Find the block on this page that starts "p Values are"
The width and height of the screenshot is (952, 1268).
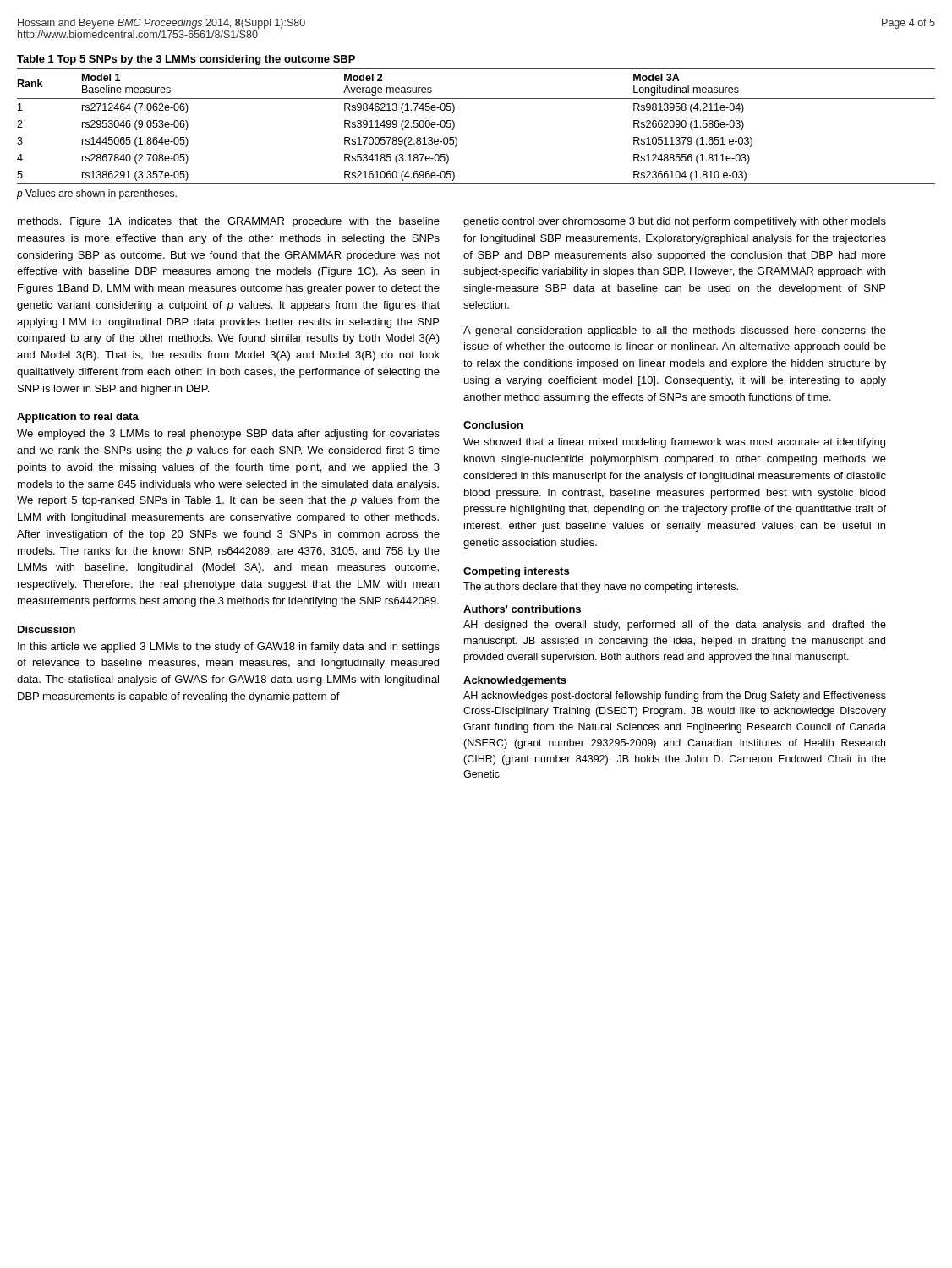coord(97,194)
